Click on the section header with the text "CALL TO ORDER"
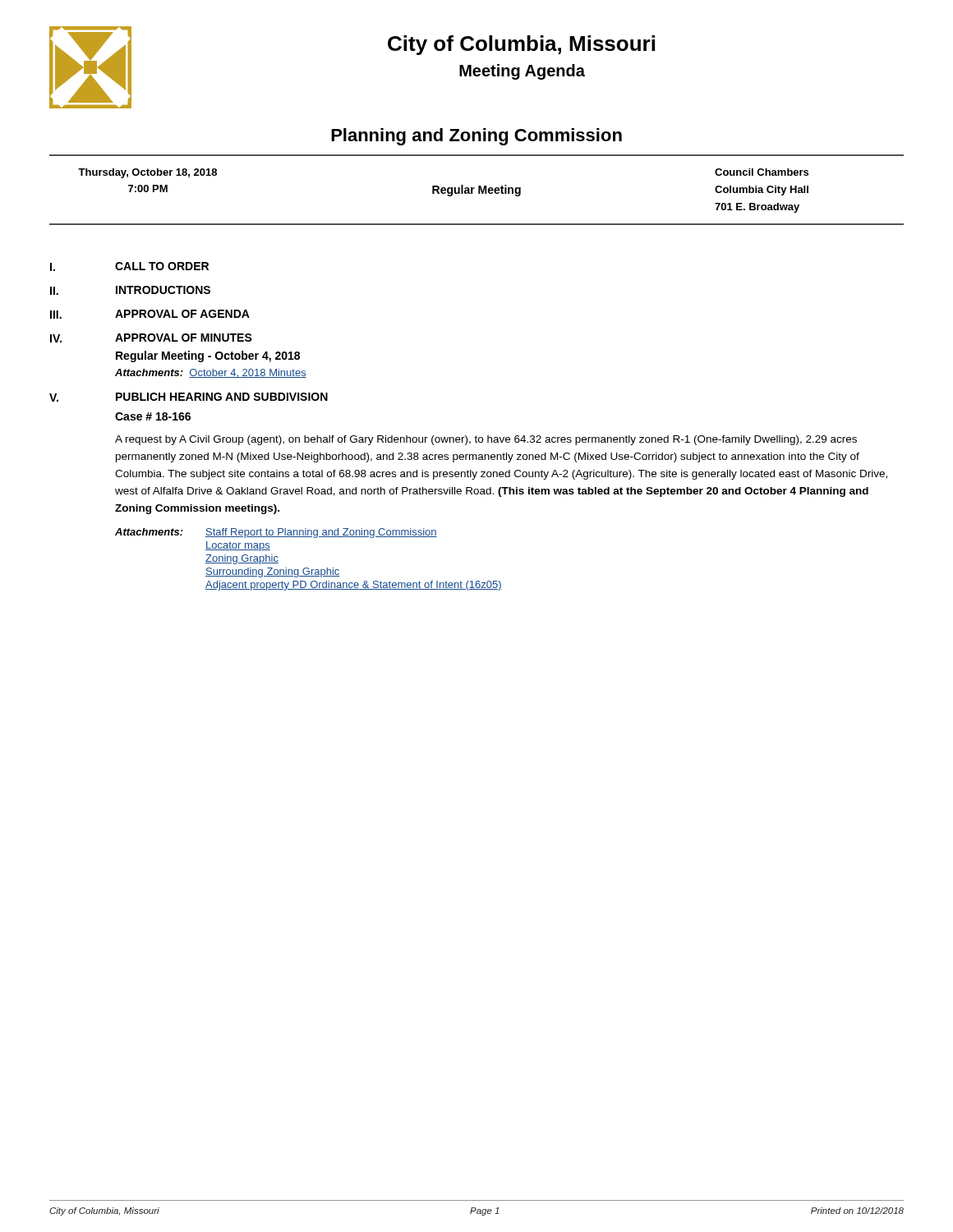The image size is (953, 1232). [162, 266]
